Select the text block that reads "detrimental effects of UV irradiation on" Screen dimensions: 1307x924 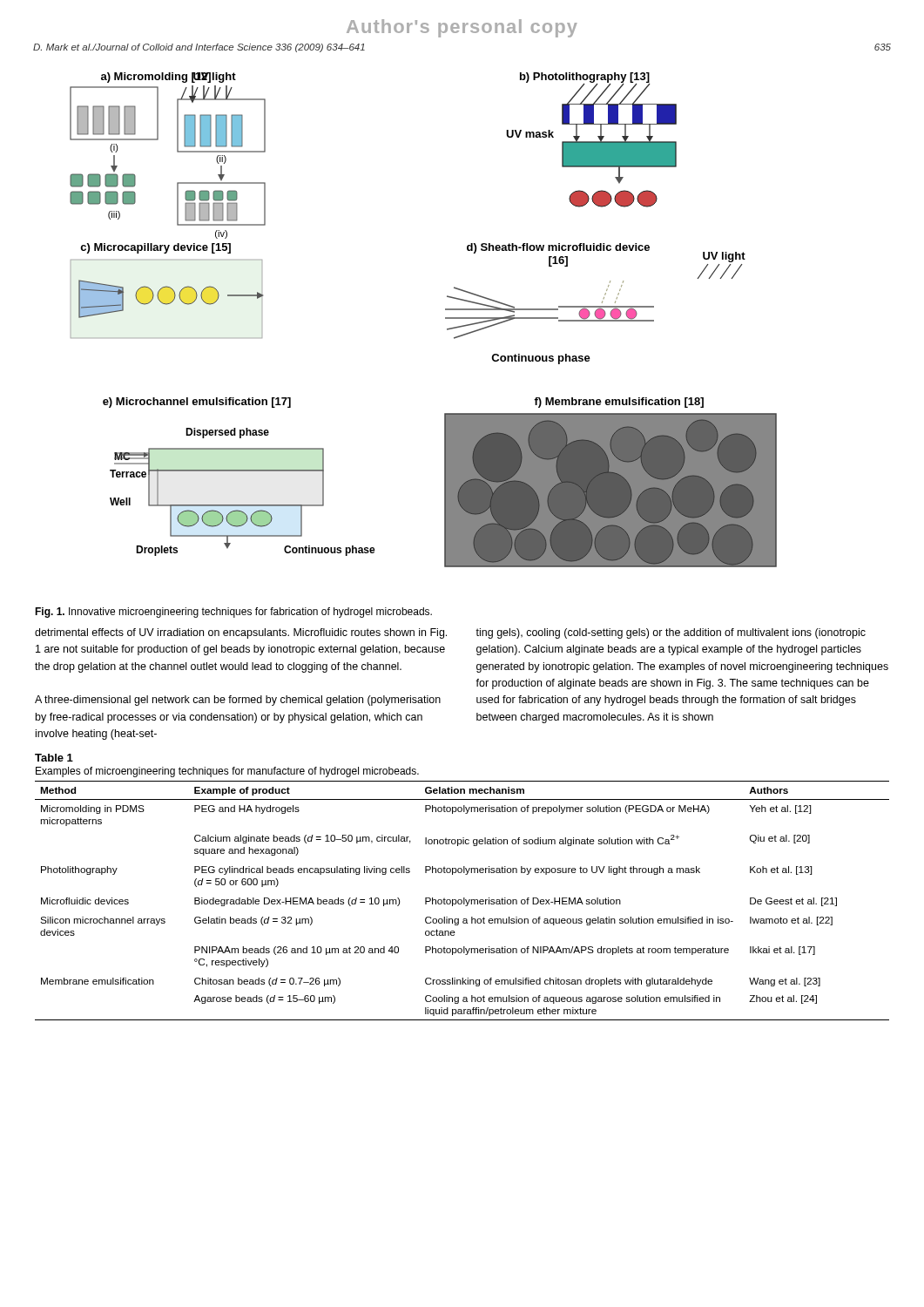pyautogui.click(x=241, y=633)
